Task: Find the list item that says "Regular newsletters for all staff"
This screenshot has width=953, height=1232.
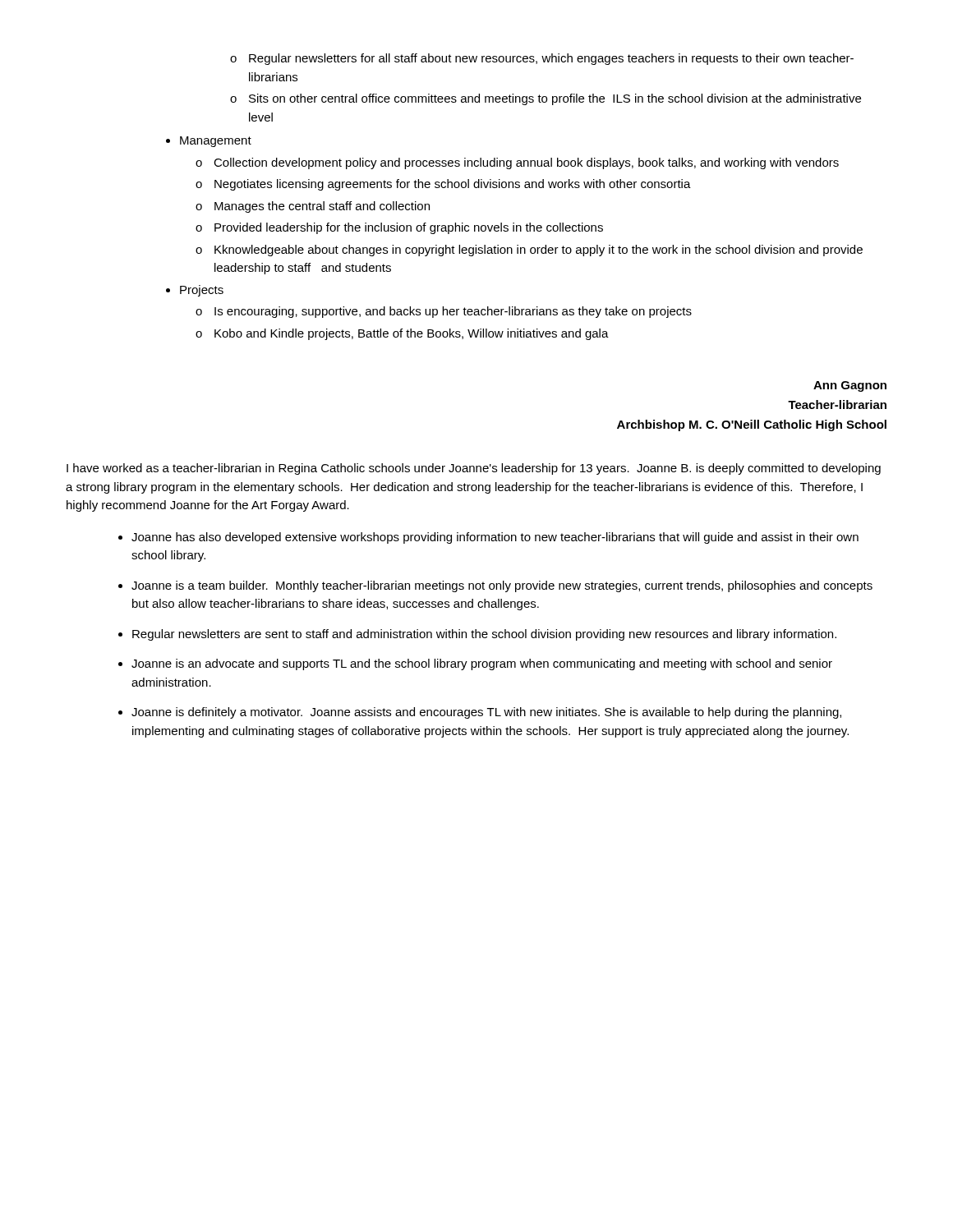Action: tap(559, 88)
